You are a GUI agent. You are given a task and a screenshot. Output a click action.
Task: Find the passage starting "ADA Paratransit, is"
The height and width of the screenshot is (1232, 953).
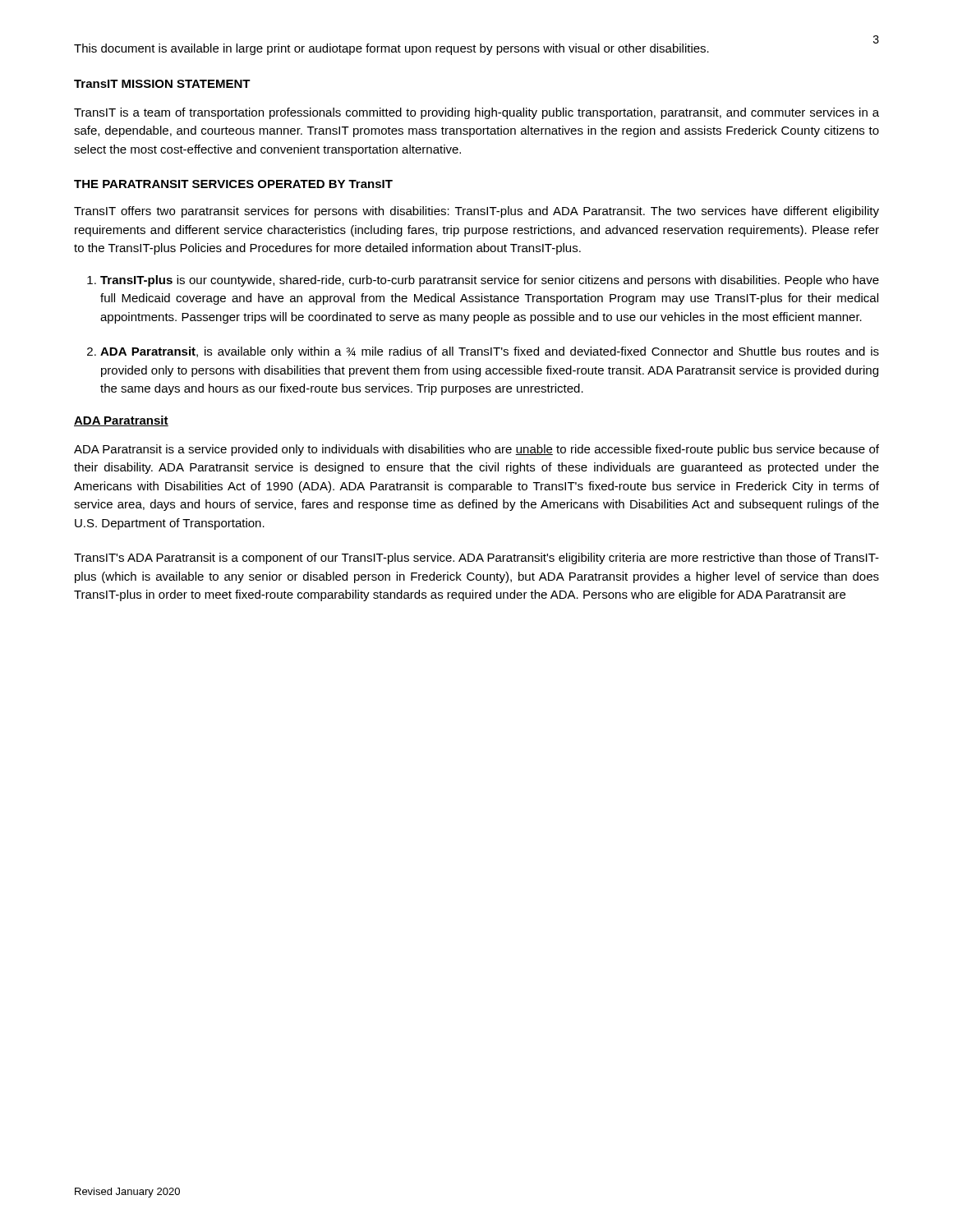[490, 370]
